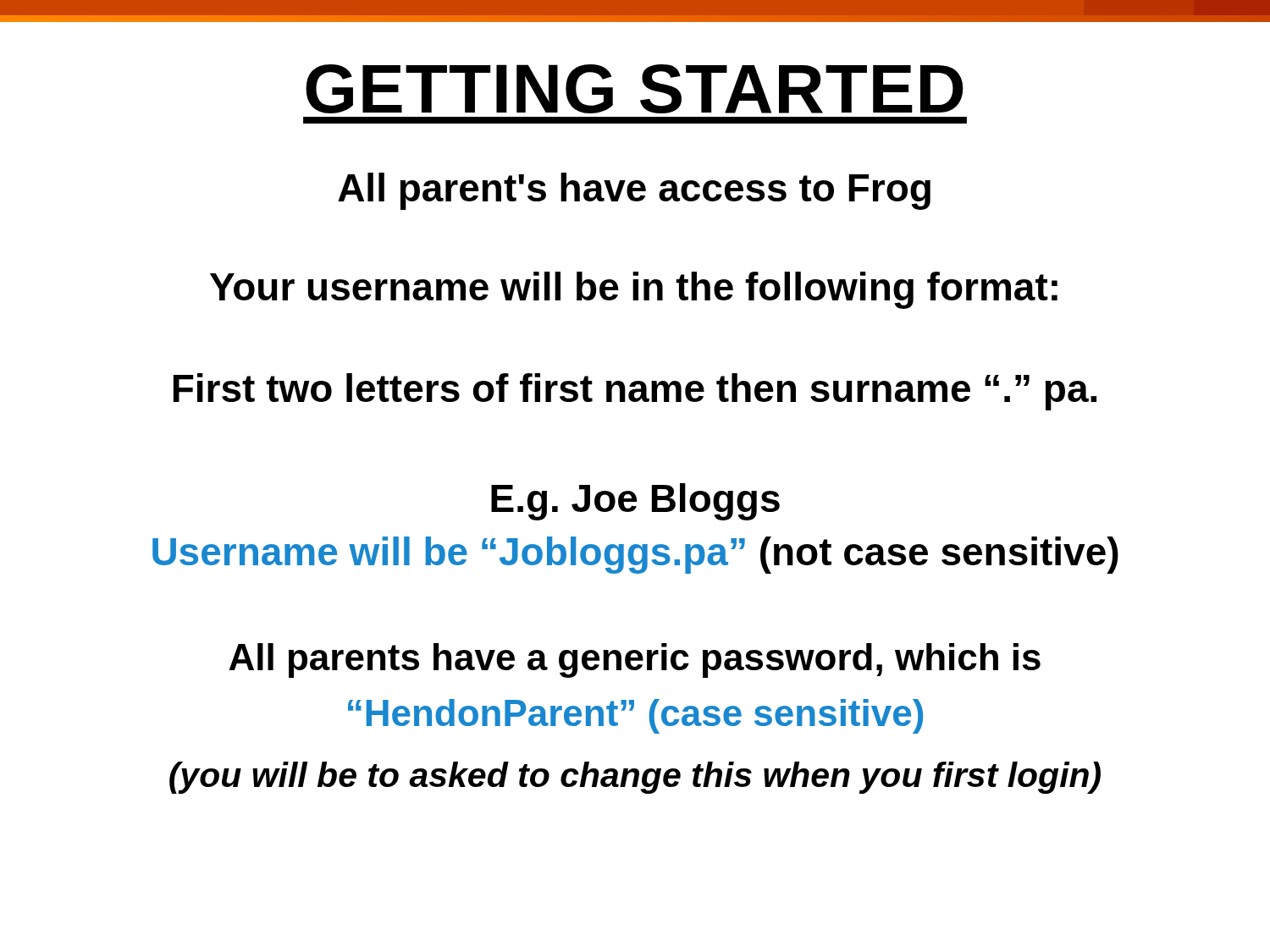Click where it says "GETTING STARTED"
The image size is (1270, 952).
click(635, 88)
